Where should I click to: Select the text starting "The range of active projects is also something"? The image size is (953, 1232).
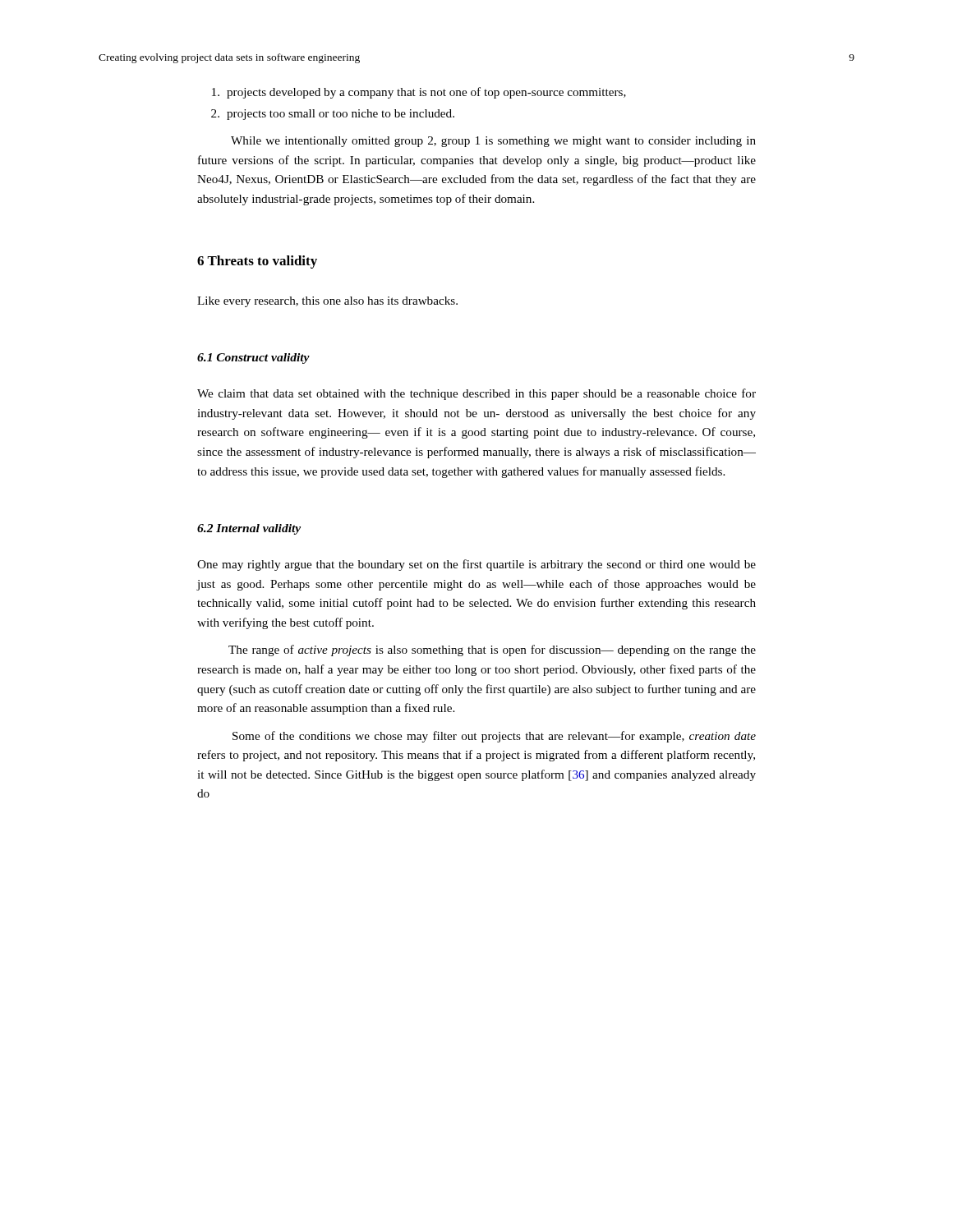coord(476,679)
